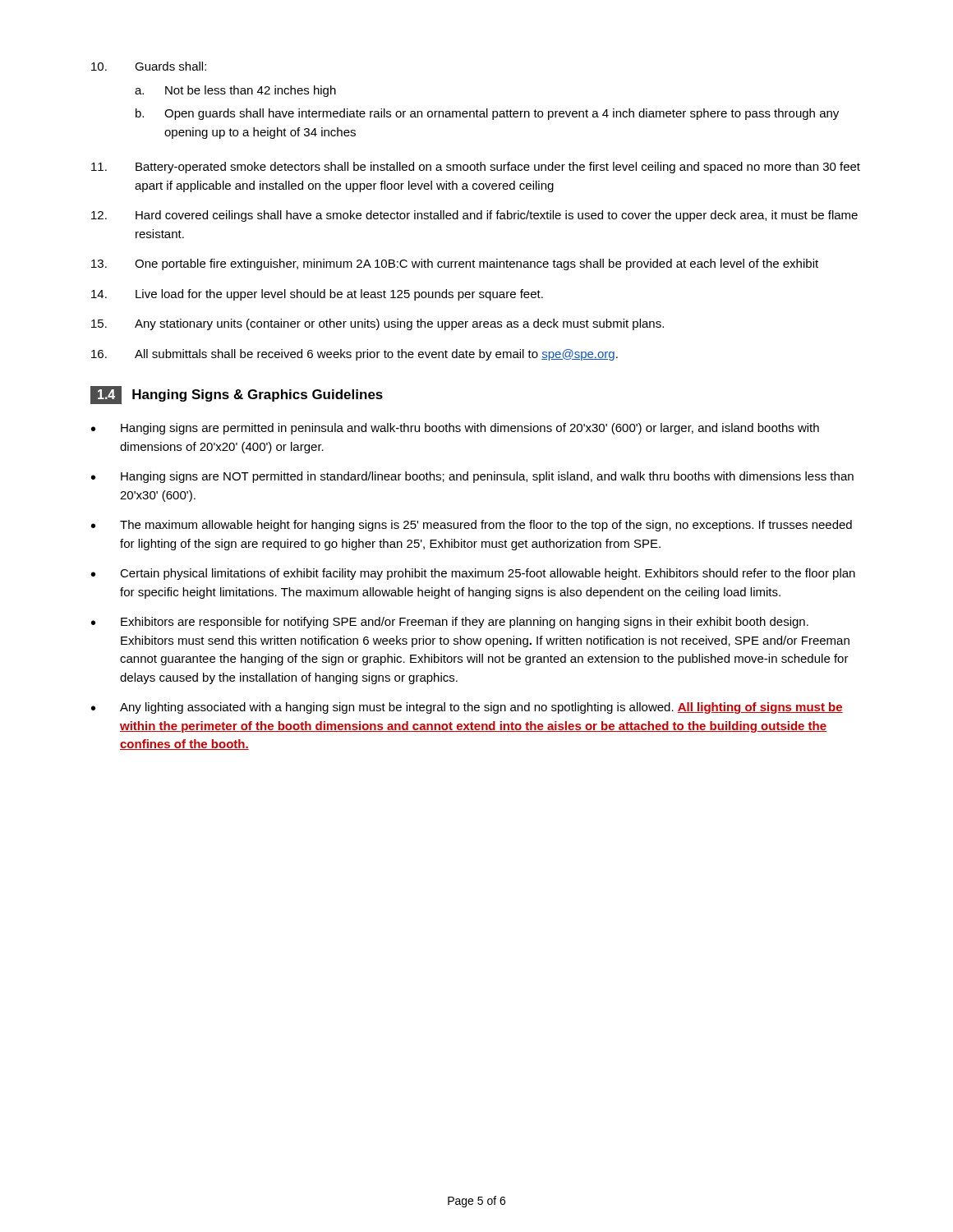Find the list item with the text "15. Any stationary units"

pyautogui.click(x=476, y=324)
